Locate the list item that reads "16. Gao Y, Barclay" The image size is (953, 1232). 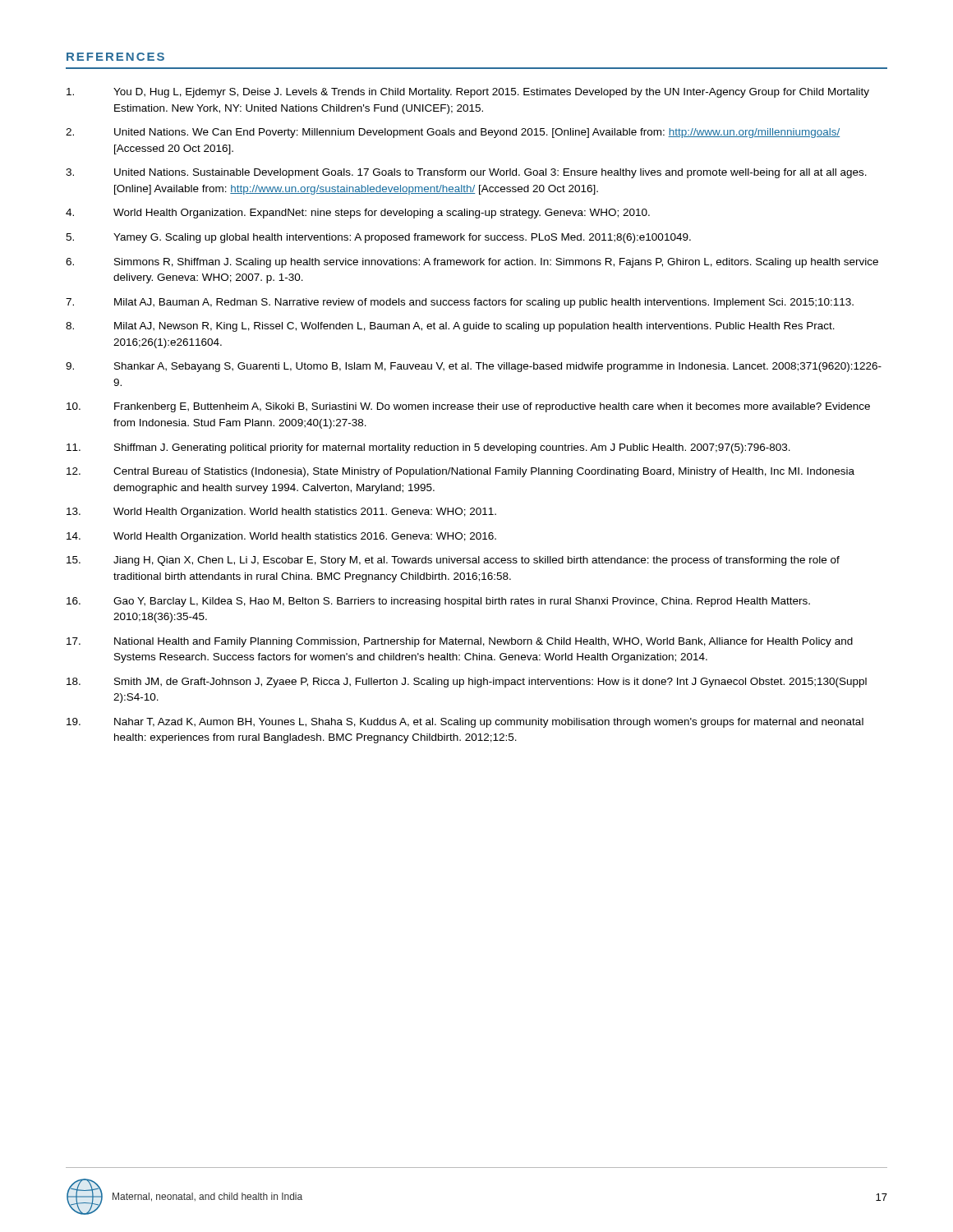pos(476,609)
